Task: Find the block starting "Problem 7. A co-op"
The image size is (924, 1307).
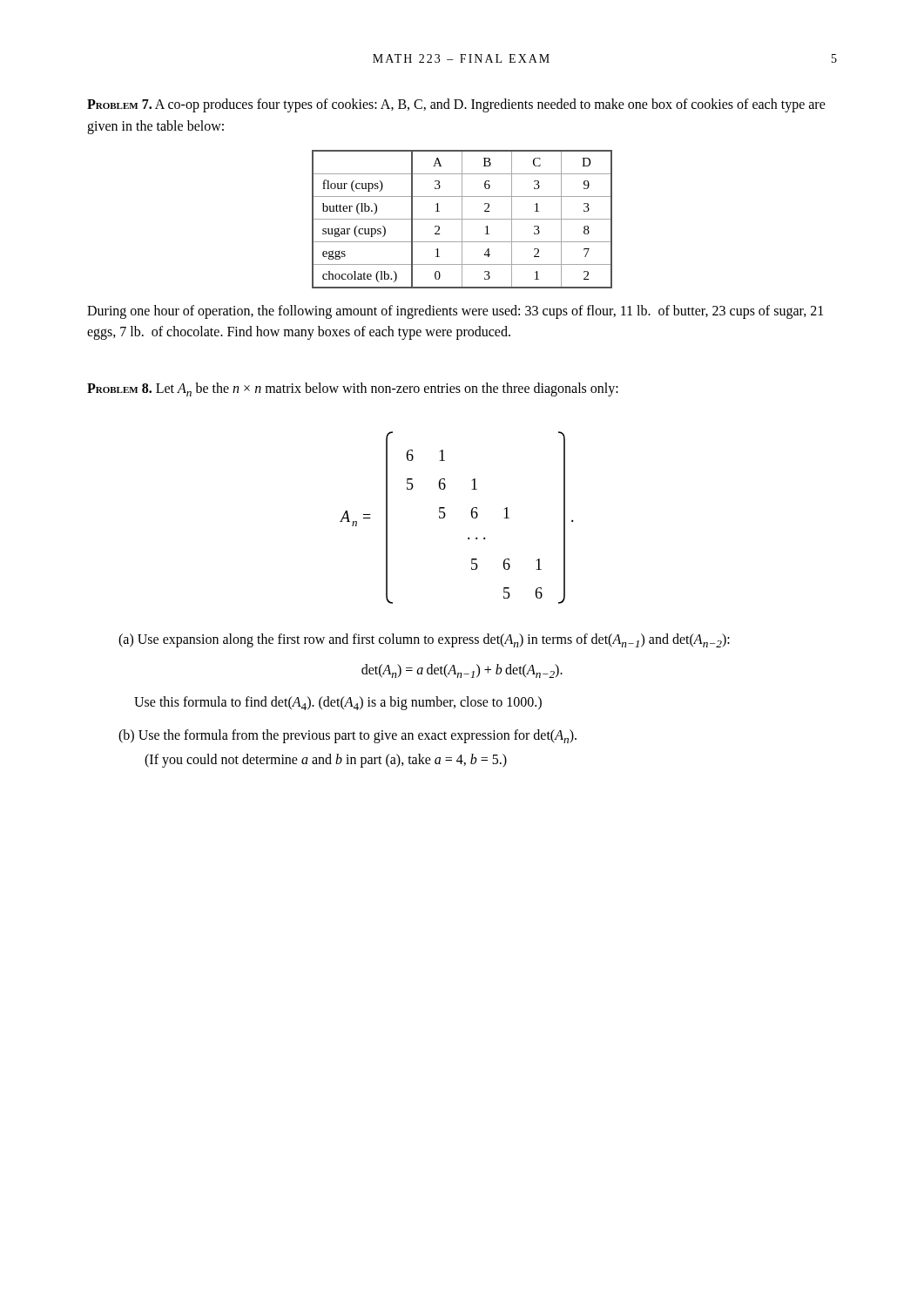Action: coord(456,115)
